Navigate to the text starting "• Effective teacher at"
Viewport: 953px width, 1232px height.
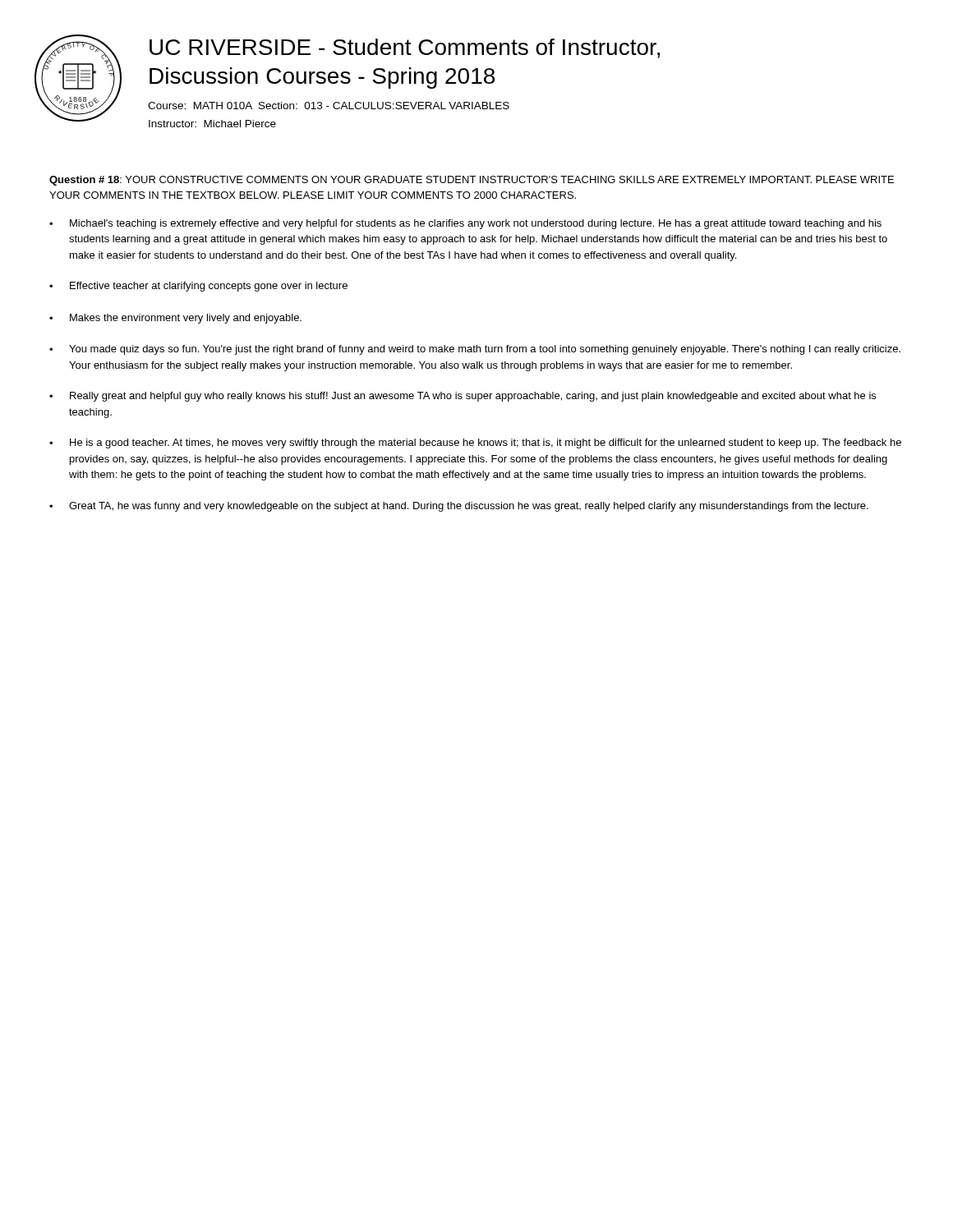(198, 287)
